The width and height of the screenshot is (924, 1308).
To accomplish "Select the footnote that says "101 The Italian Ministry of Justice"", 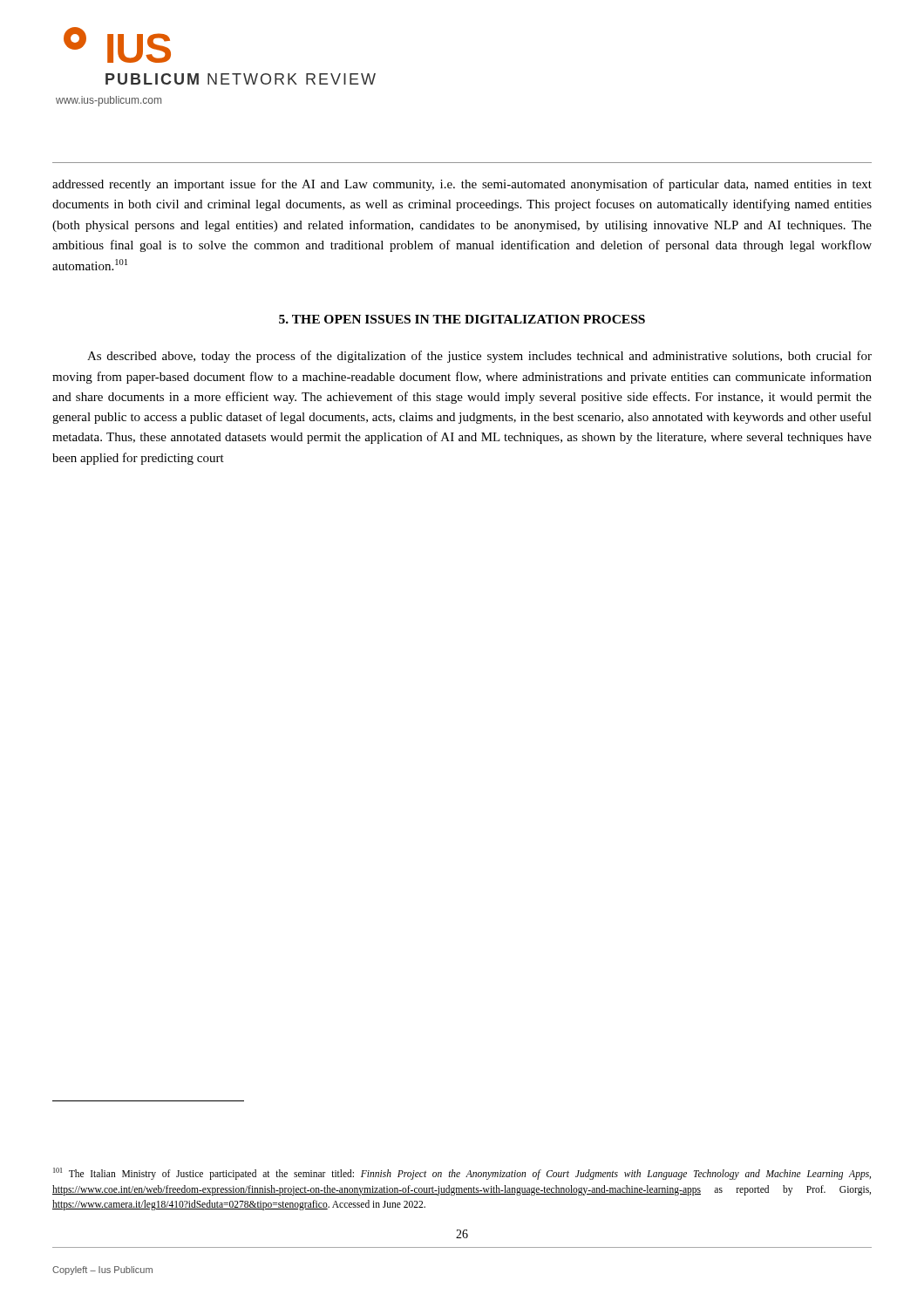I will click(462, 1188).
